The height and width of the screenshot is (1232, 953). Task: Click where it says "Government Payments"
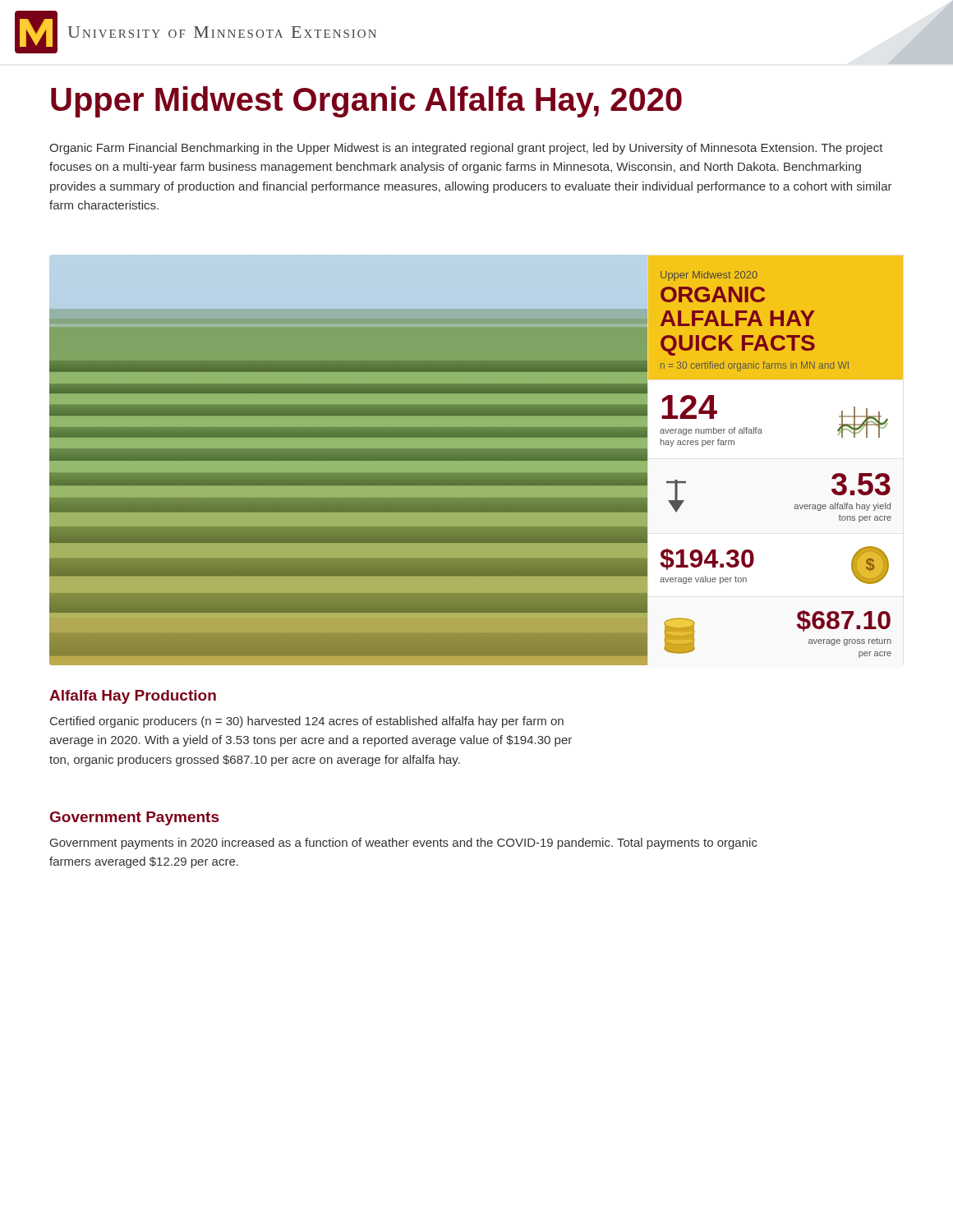point(134,817)
